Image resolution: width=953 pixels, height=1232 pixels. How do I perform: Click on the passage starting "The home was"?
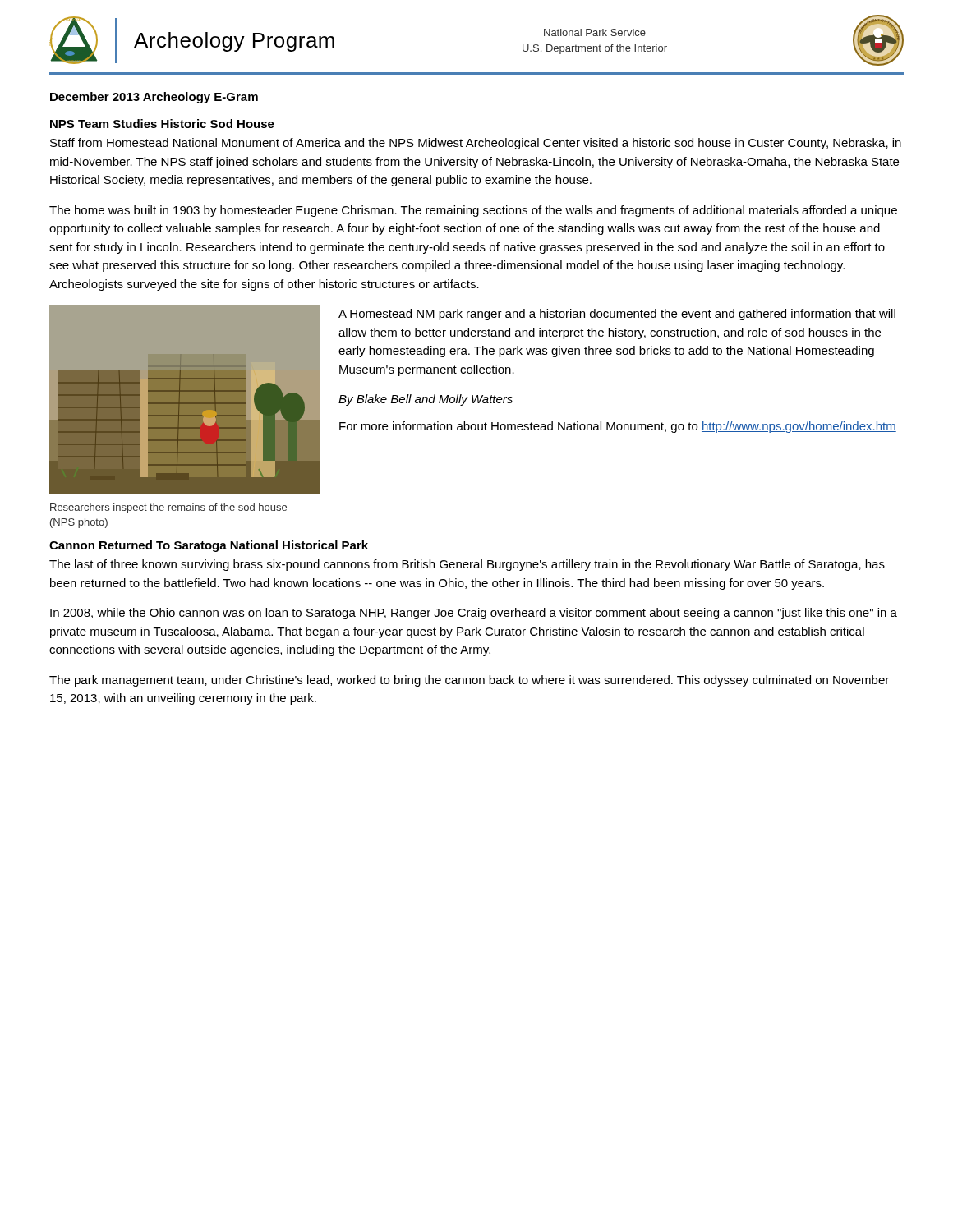473,246
